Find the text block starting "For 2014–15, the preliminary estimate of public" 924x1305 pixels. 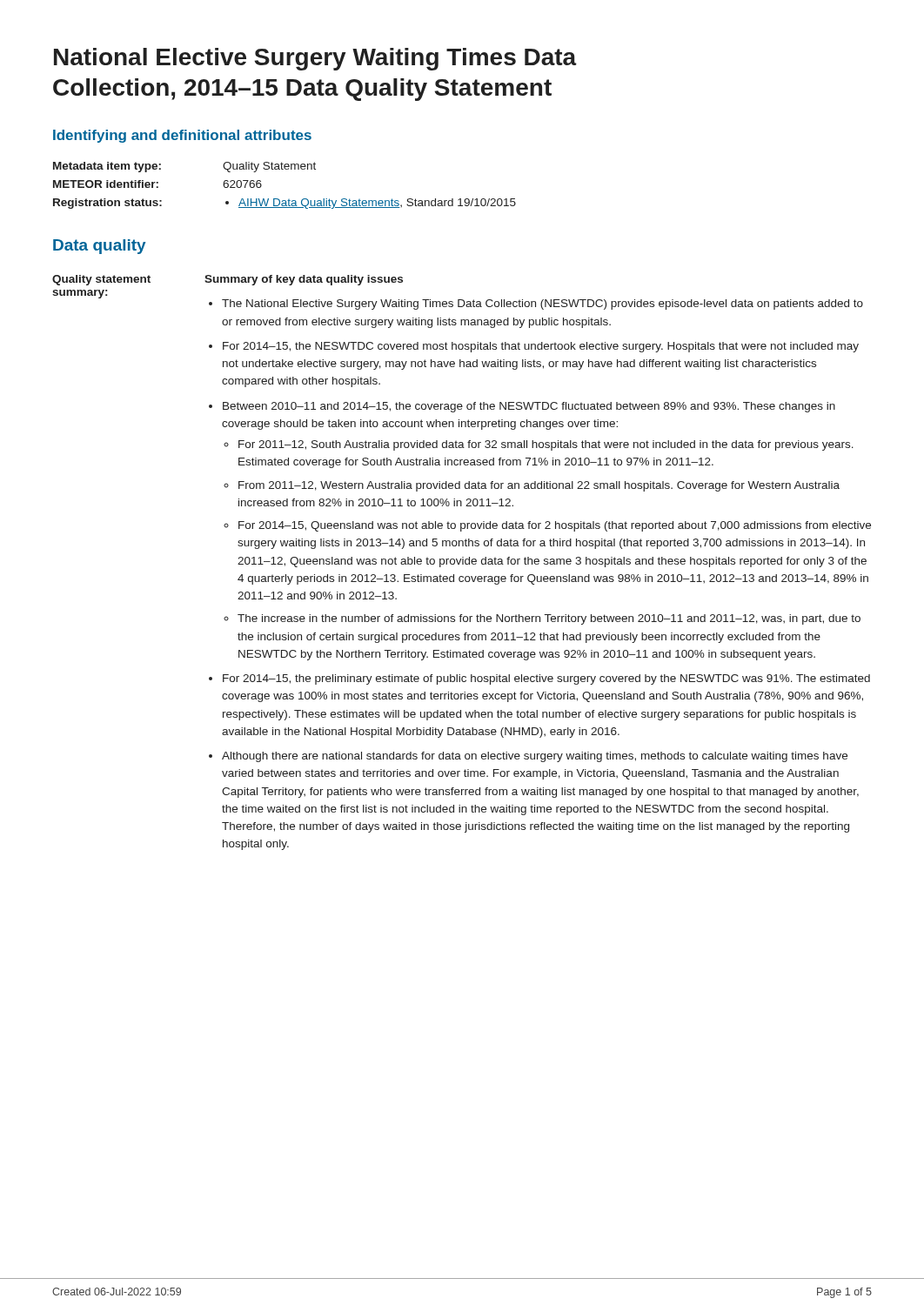click(x=546, y=705)
